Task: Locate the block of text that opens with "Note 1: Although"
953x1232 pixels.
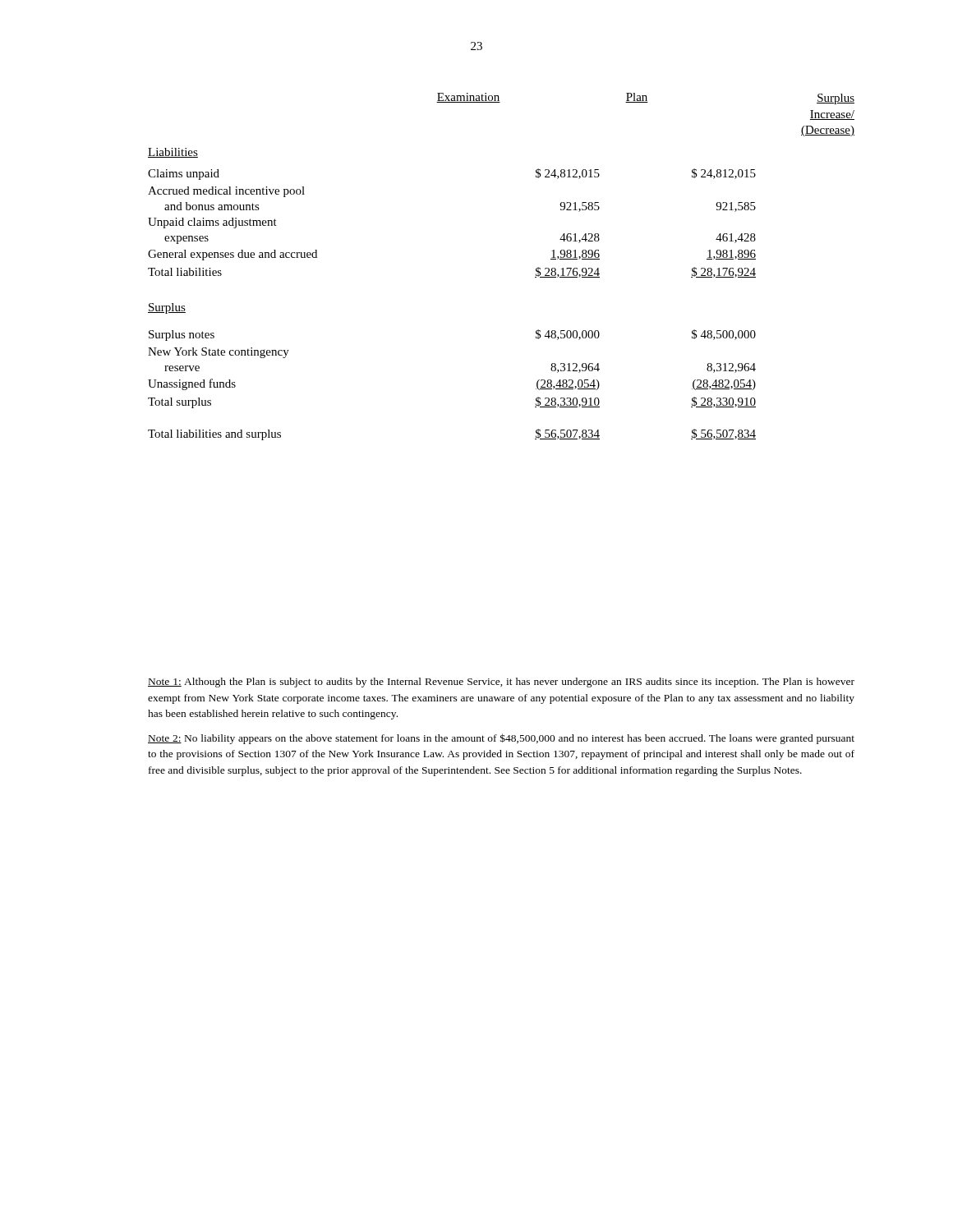Action: click(501, 697)
